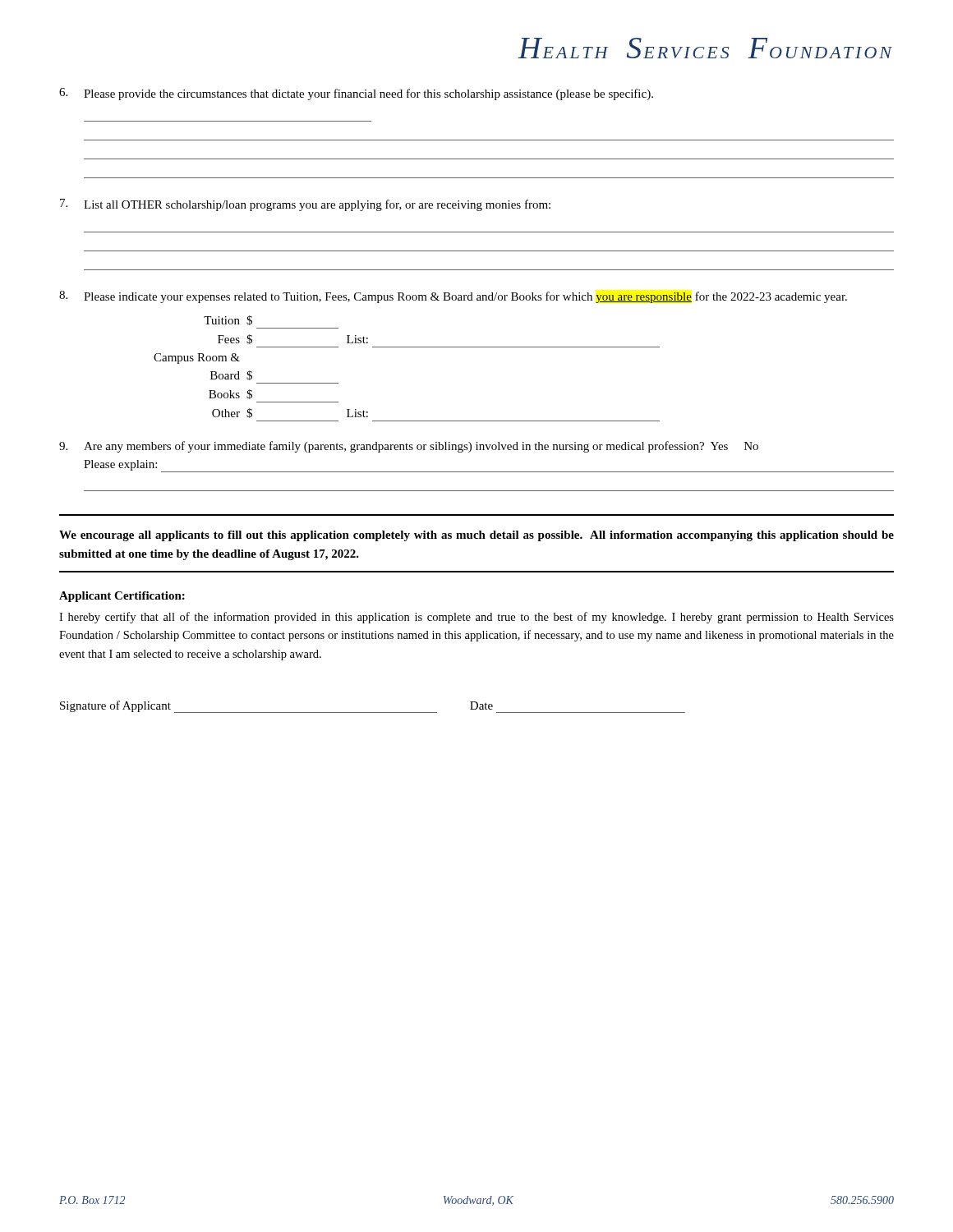
Task: Click on the text block that says "I hereby certify"
Action: pyautogui.click(x=476, y=635)
